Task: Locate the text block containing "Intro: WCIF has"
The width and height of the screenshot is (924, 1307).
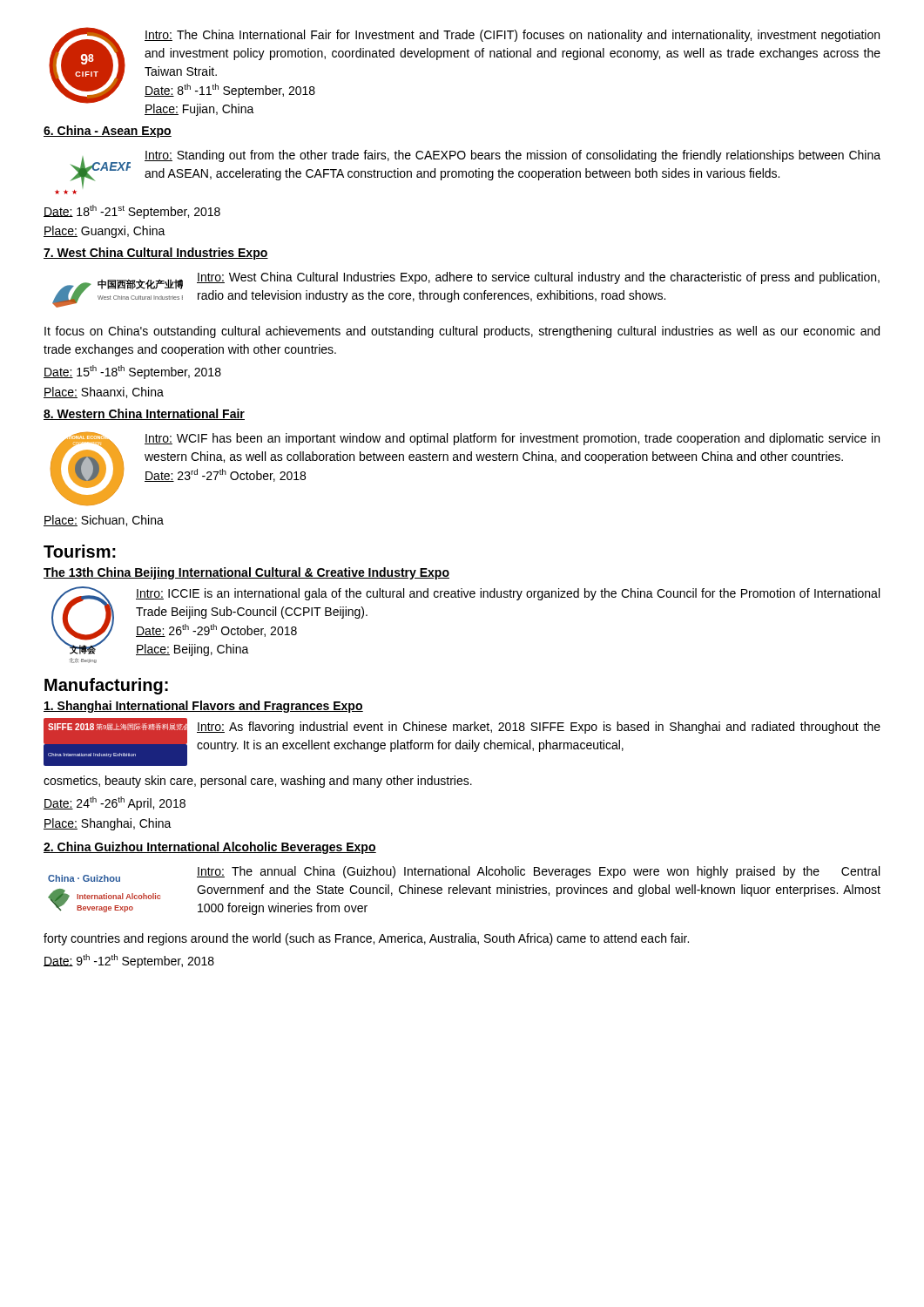Action: tap(513, 457)
